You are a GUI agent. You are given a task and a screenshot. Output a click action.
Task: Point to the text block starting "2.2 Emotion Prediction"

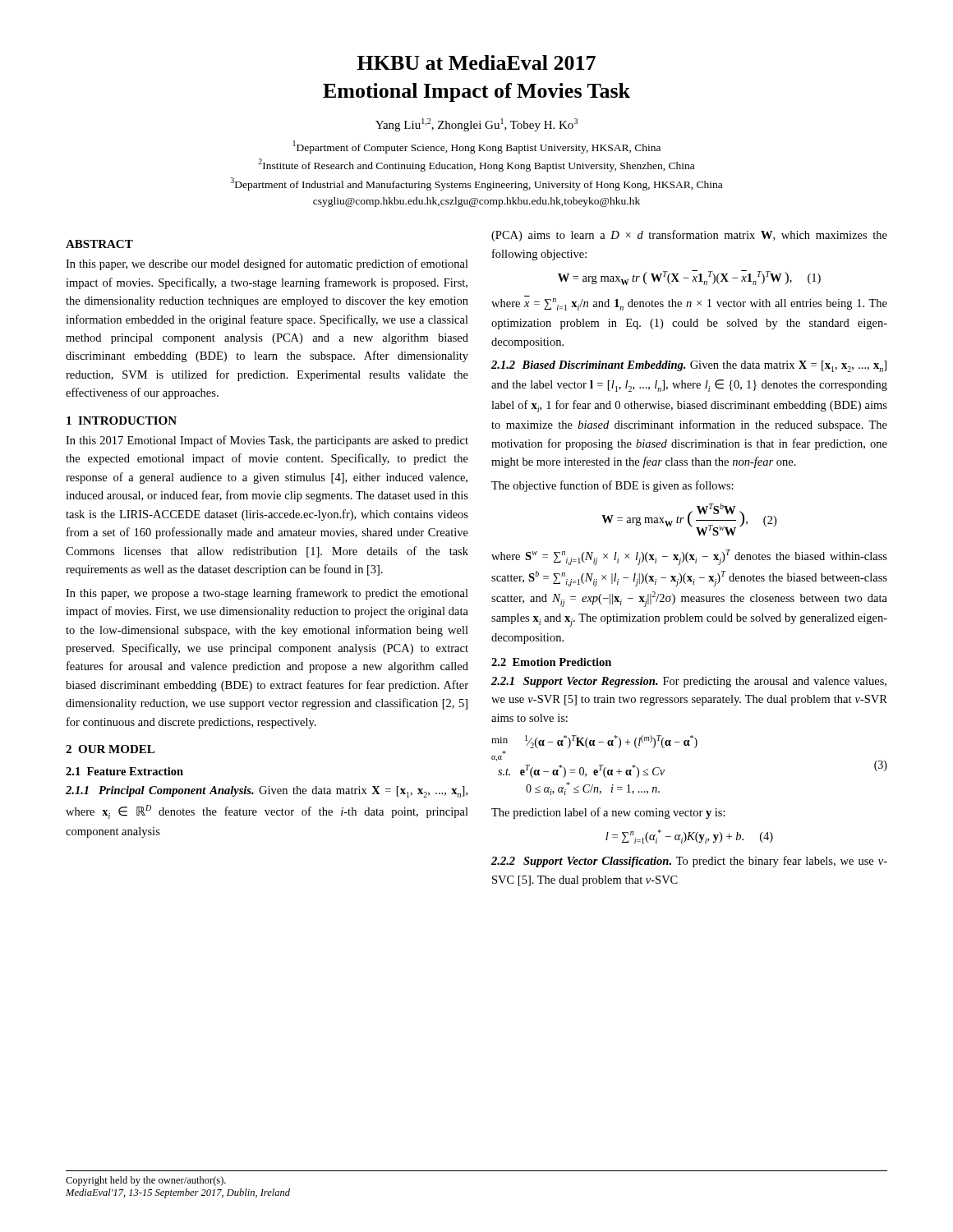tap(551, 662)
